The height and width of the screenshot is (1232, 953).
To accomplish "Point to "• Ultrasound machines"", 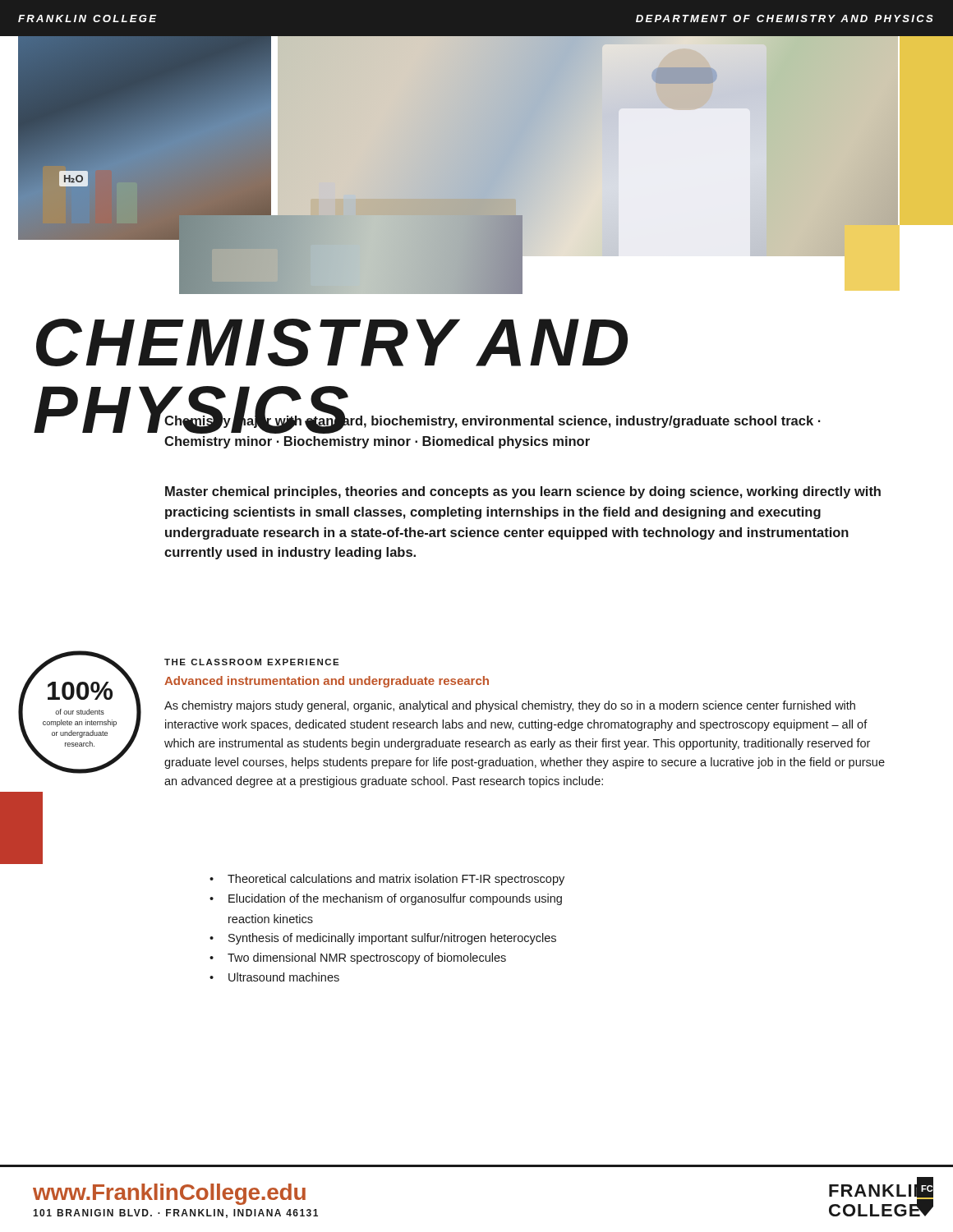I will [274, 977].
